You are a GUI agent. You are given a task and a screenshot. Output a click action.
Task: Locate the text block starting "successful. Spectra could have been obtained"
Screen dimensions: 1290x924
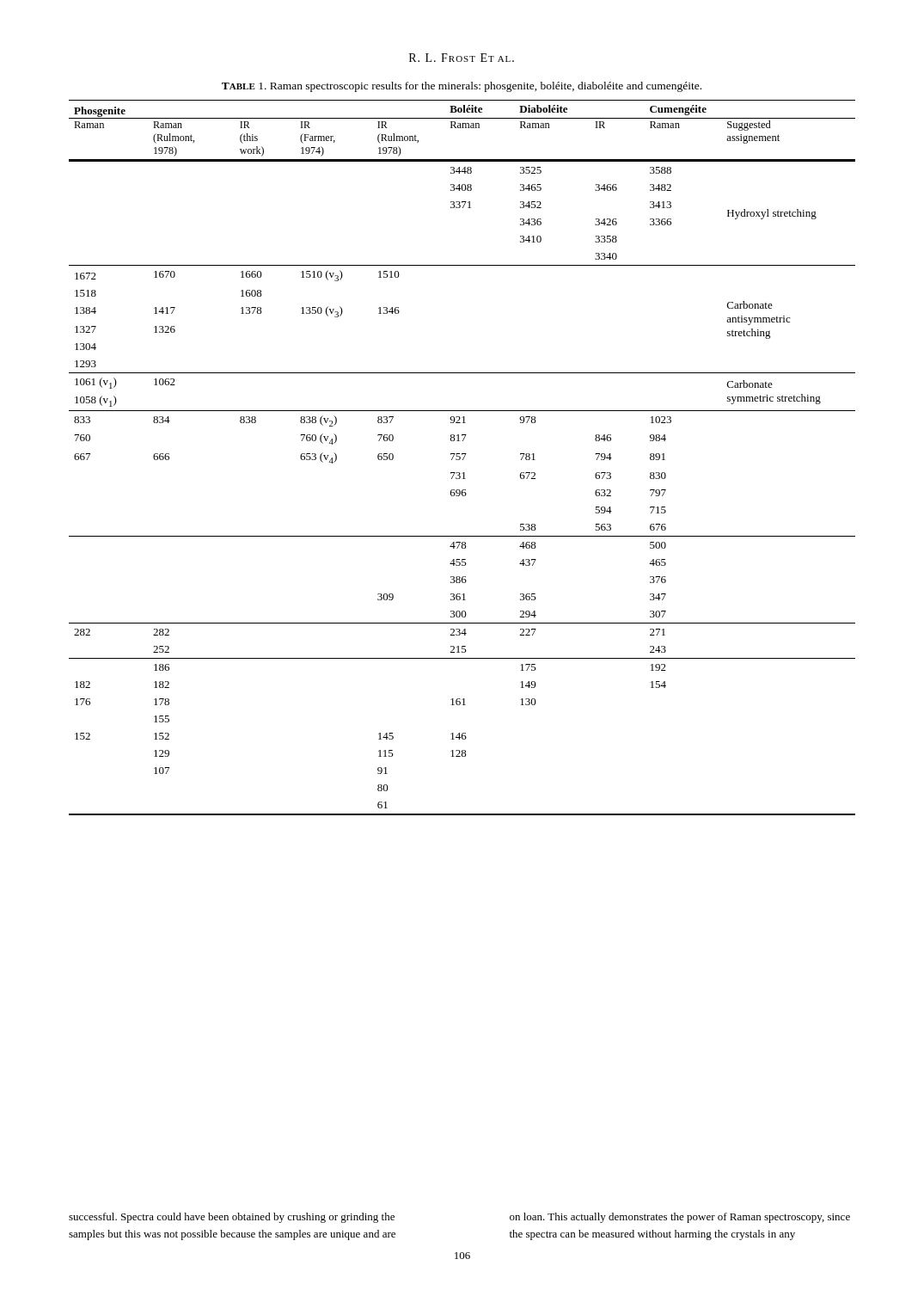(232, 1225)
